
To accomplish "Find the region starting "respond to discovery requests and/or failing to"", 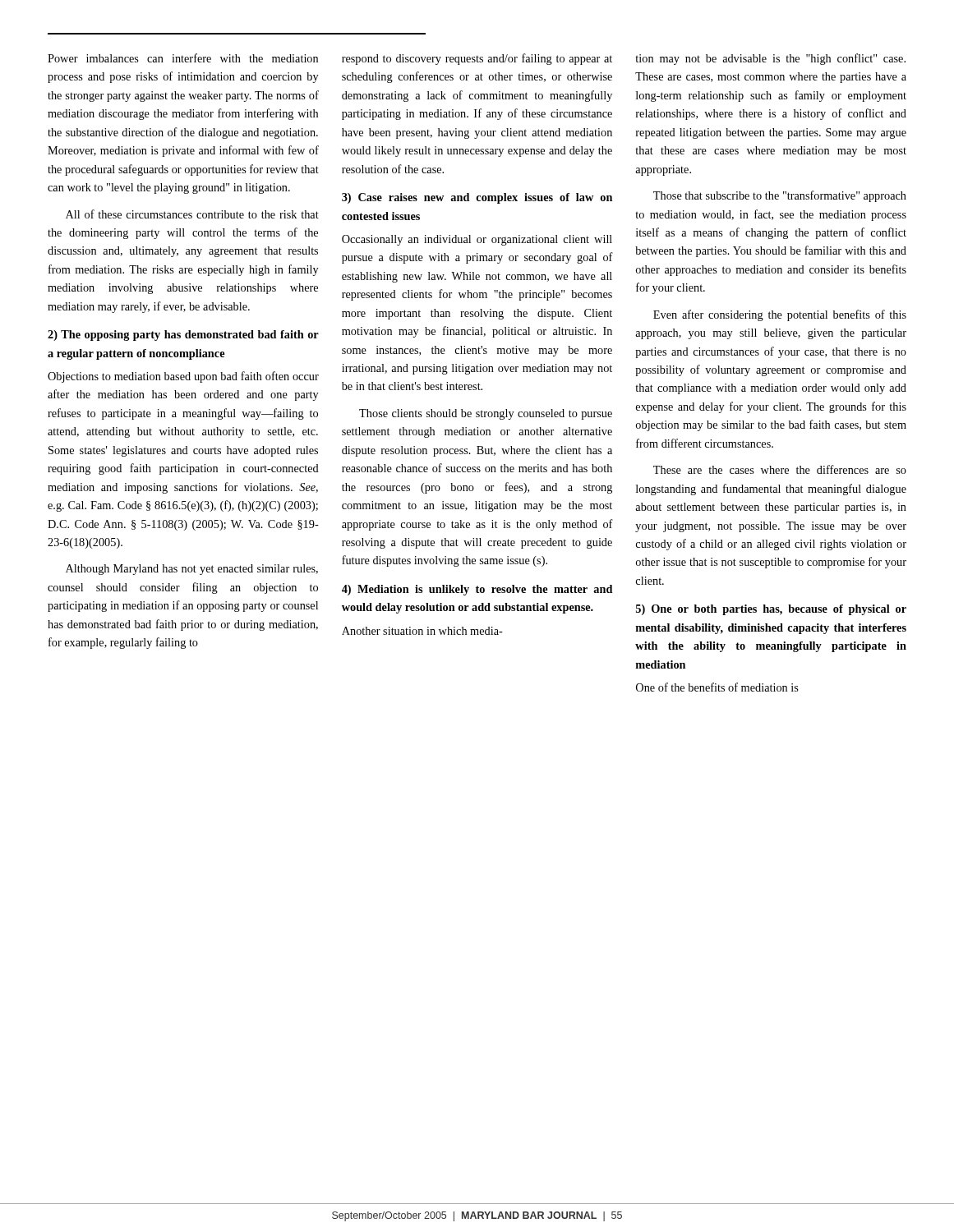I will [x=477, y=114].
